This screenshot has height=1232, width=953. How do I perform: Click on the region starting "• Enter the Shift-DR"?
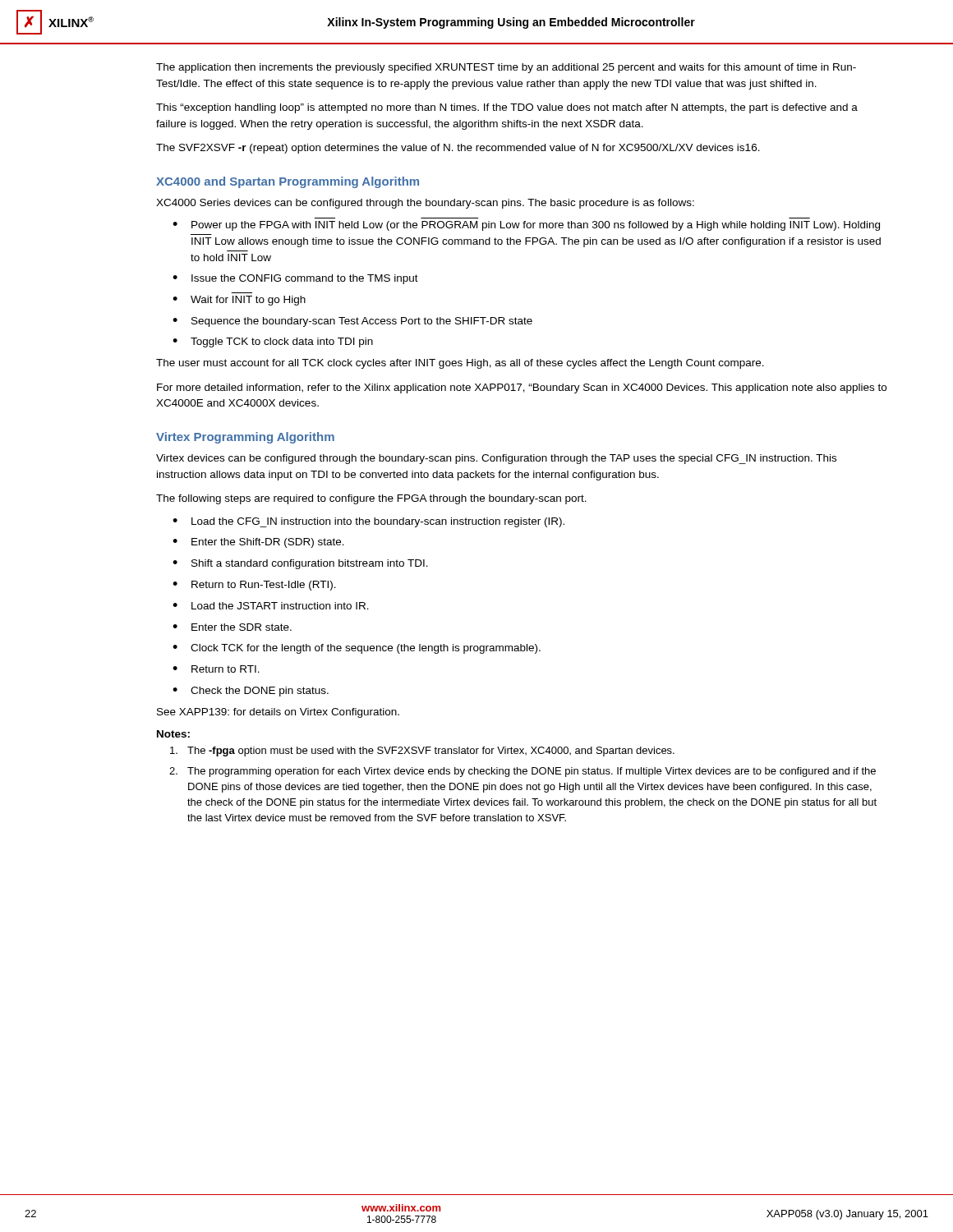coord(259,542)
